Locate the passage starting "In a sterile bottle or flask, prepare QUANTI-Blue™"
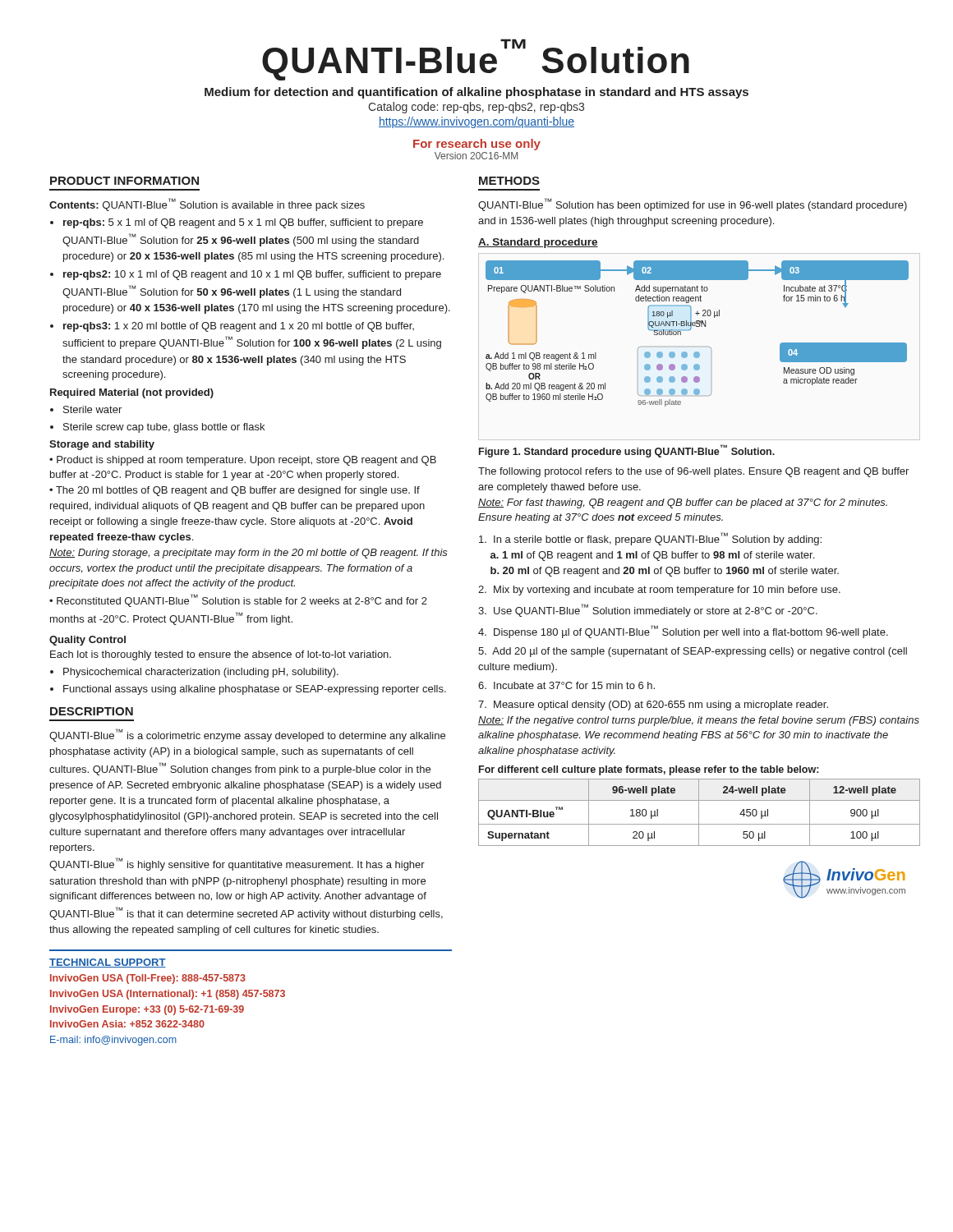 point(659,554)
